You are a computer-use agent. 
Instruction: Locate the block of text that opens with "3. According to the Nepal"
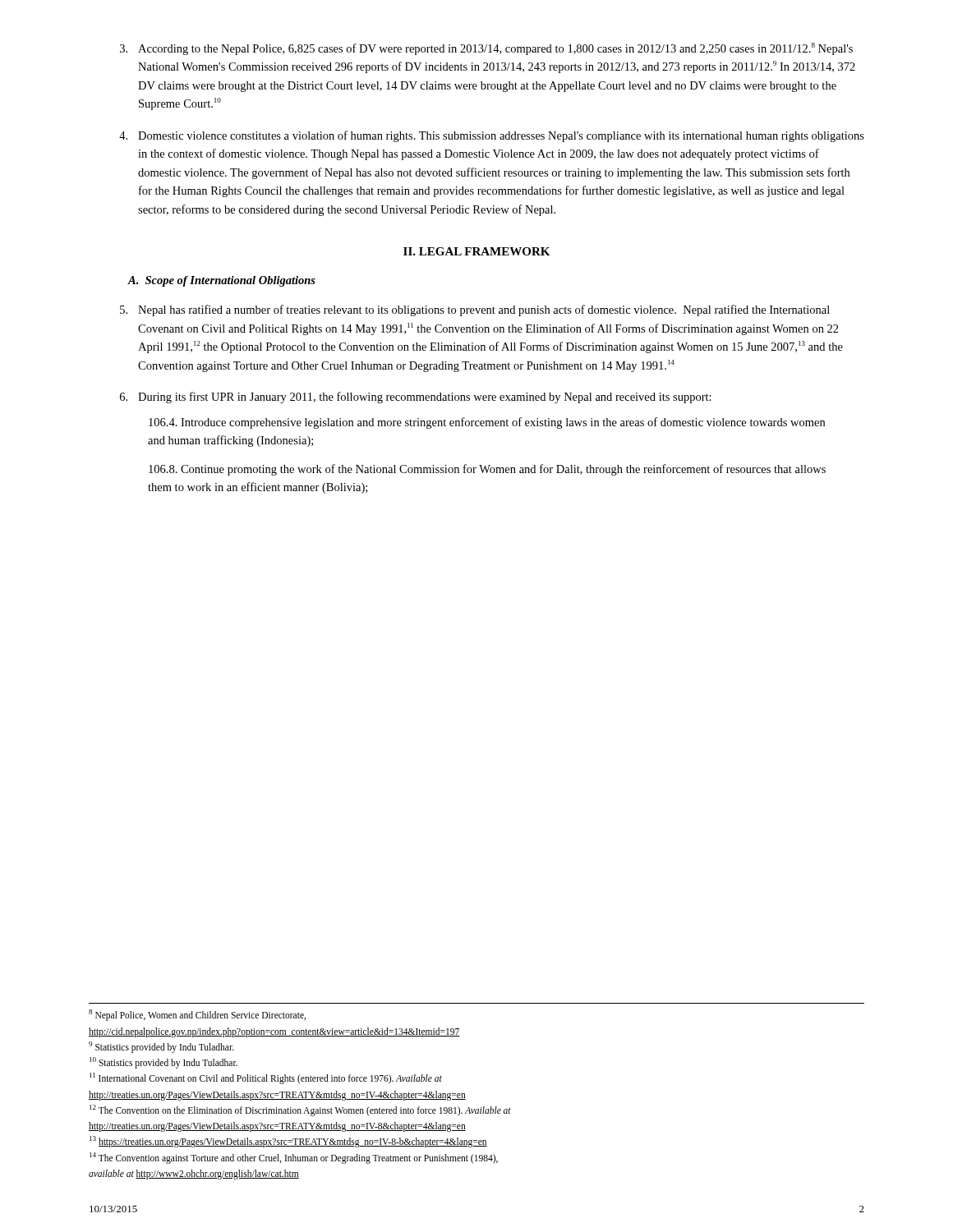pos(476,76)
